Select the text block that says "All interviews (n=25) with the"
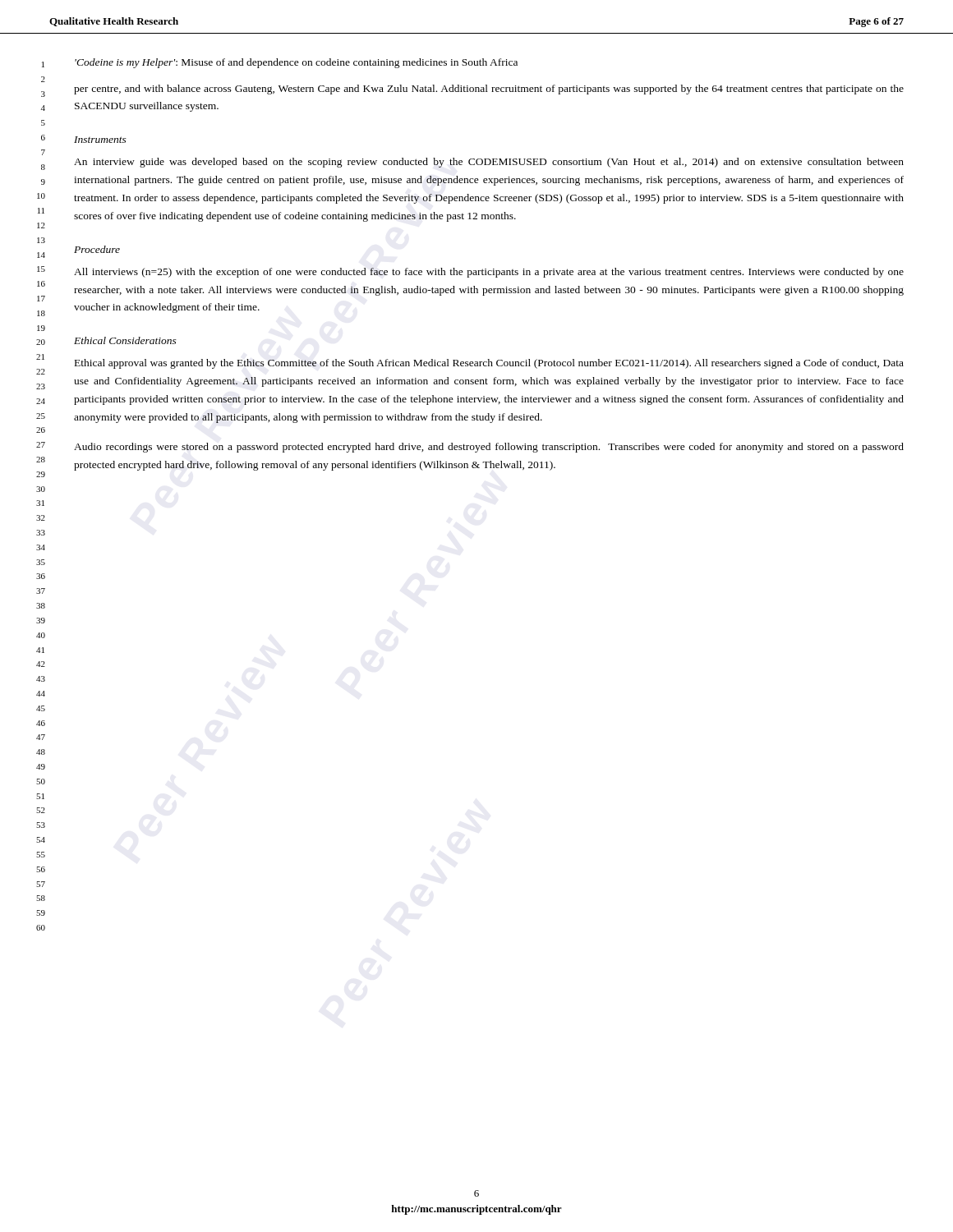Image resolution: width=953 pixels, height=1232 pixels. point(489,289)
